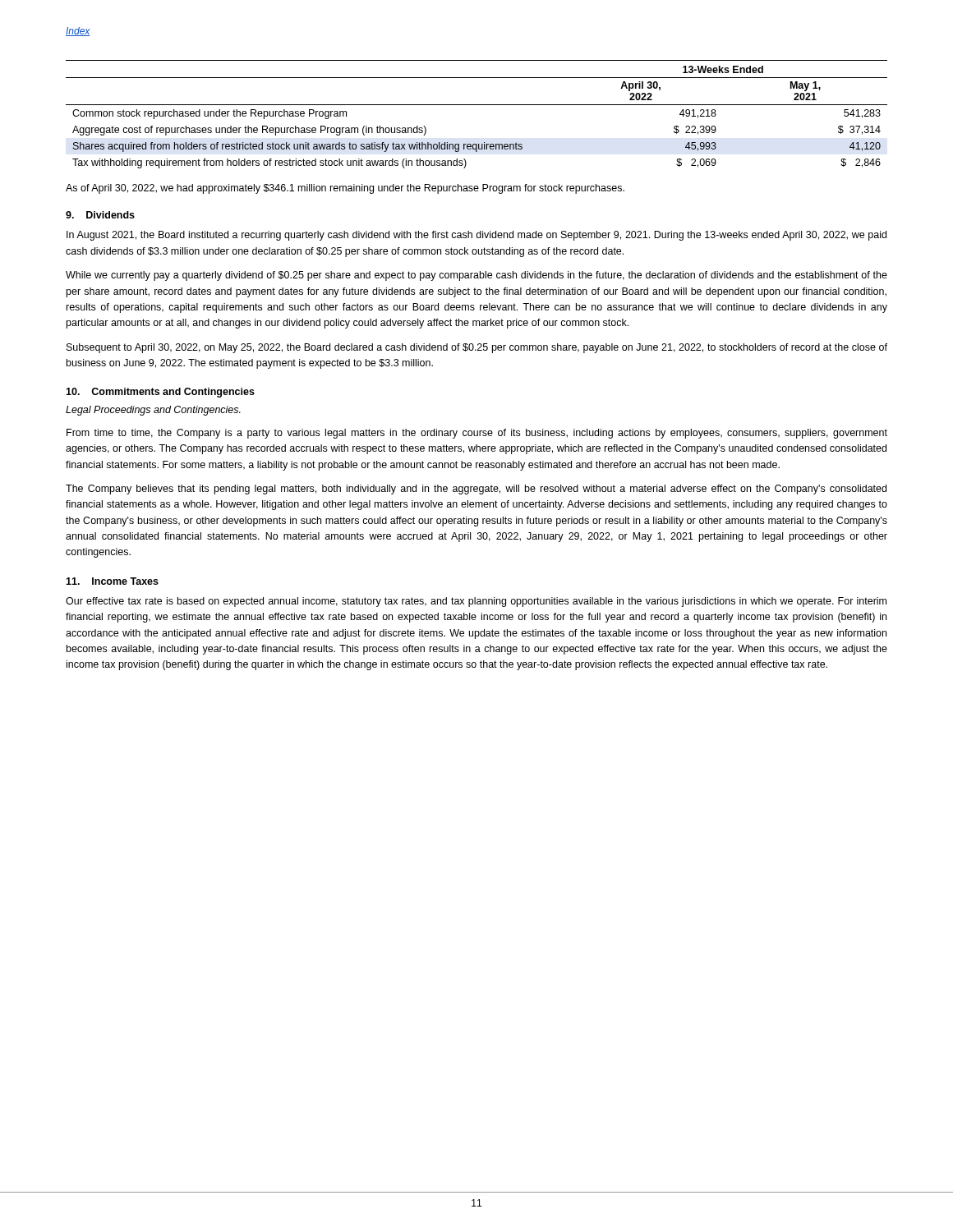Locate the element starting "In August 2021,"

[x=476, y=243]
